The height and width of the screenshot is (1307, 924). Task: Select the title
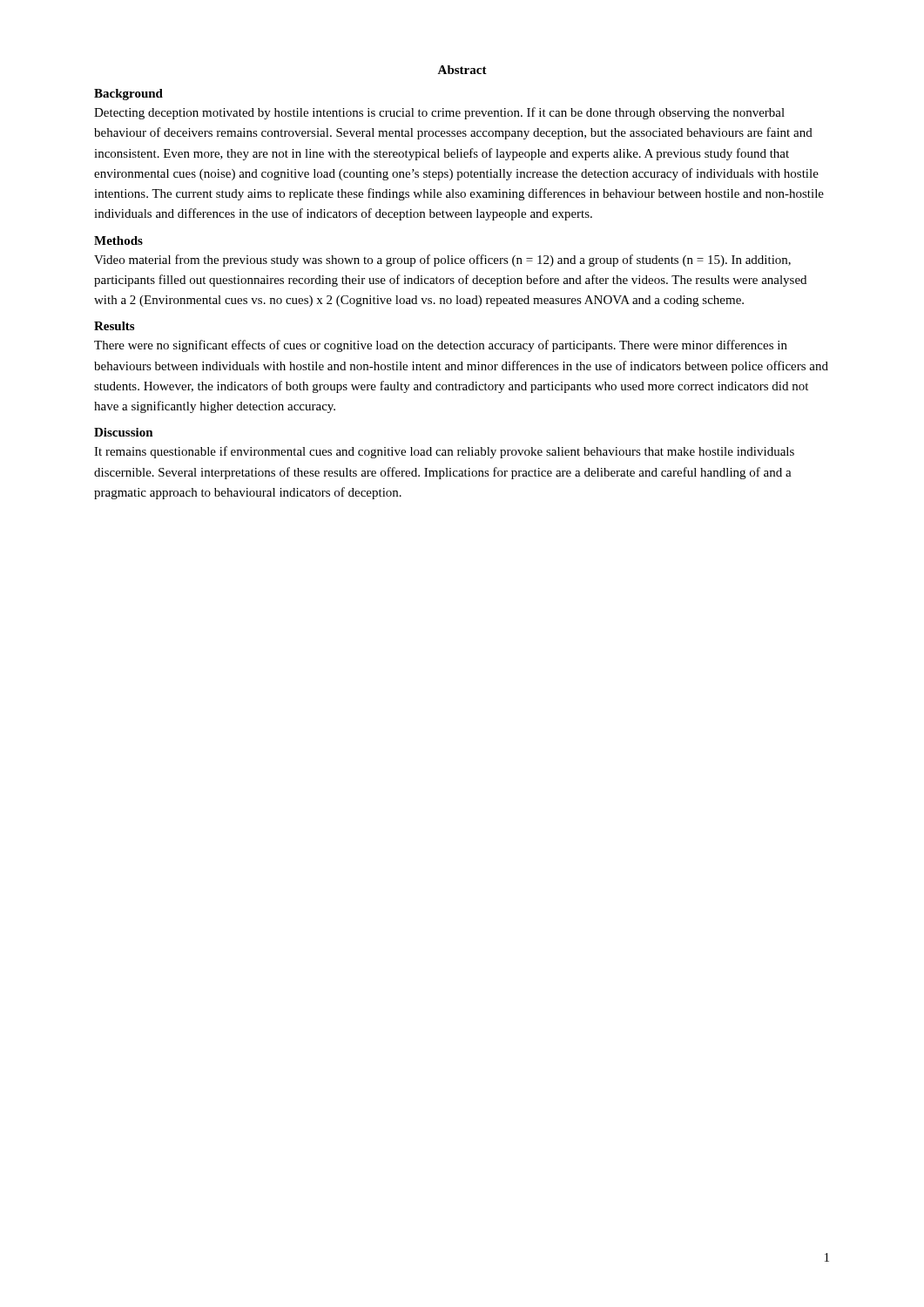[x=462, y=70]
